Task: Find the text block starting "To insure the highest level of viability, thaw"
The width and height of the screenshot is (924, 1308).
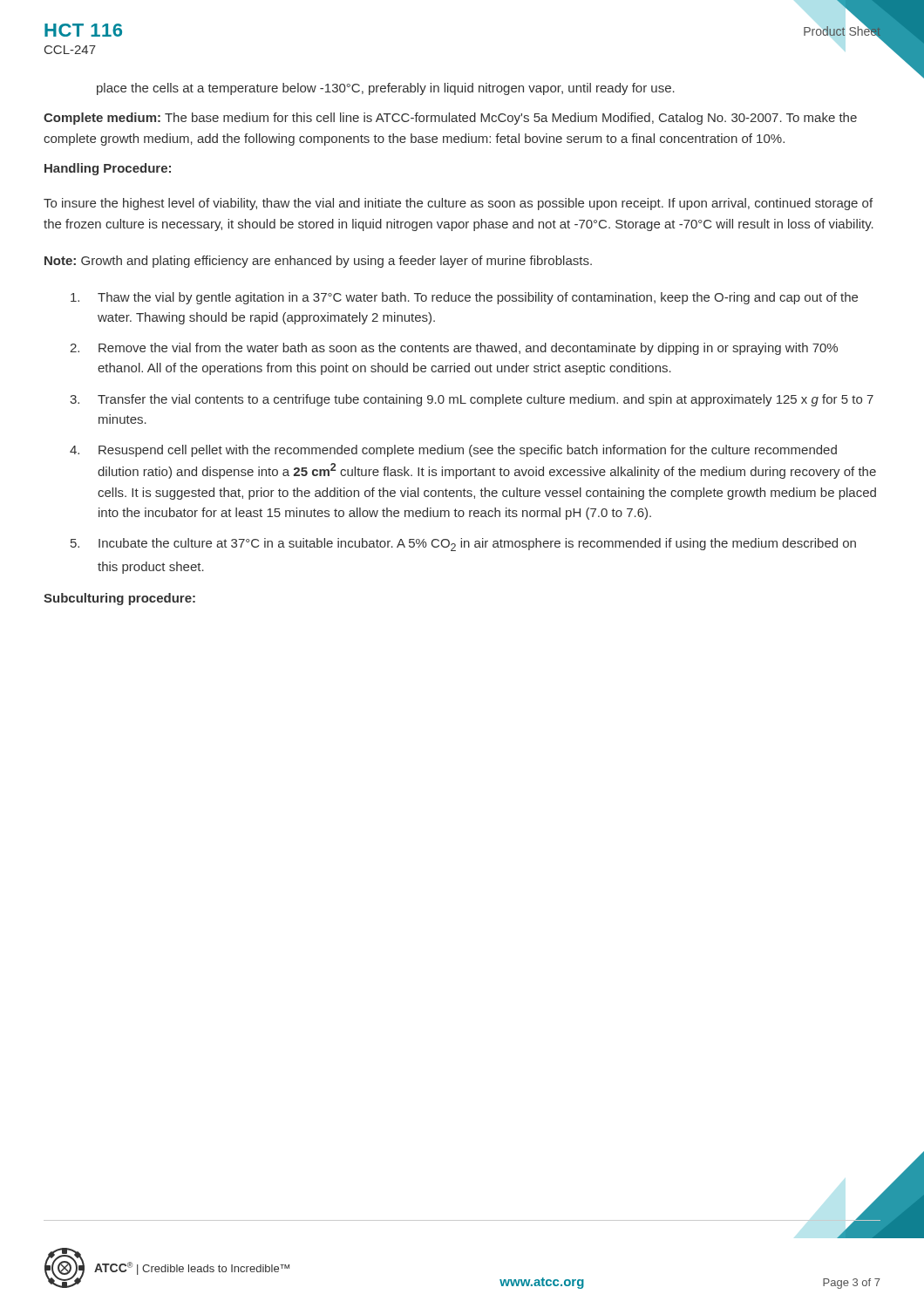Action: coord(459,213)
